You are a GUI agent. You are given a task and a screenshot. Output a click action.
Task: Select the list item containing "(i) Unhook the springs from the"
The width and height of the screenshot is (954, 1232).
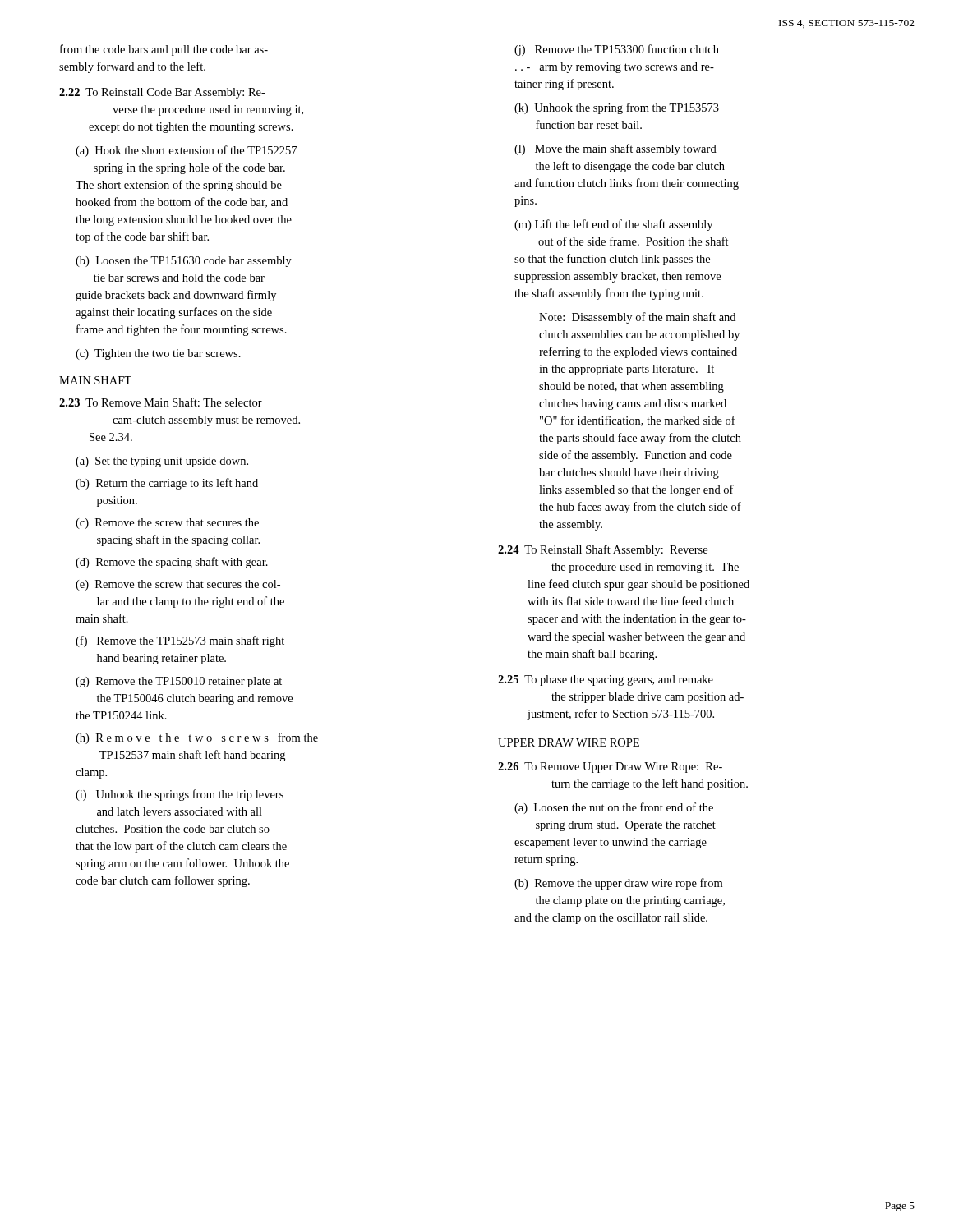183,837
